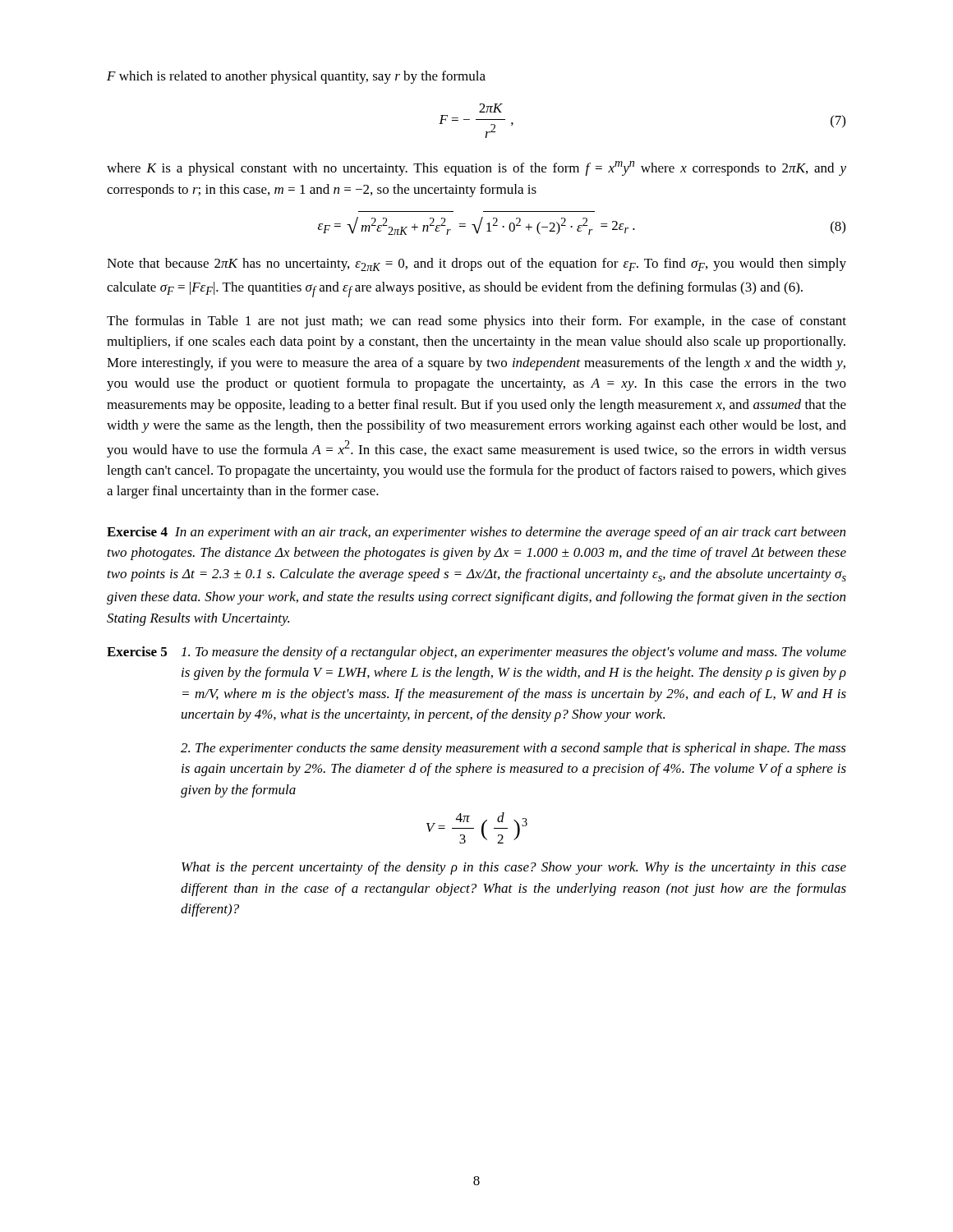Find the formula that says "V = 4π"

pos(476,829)
